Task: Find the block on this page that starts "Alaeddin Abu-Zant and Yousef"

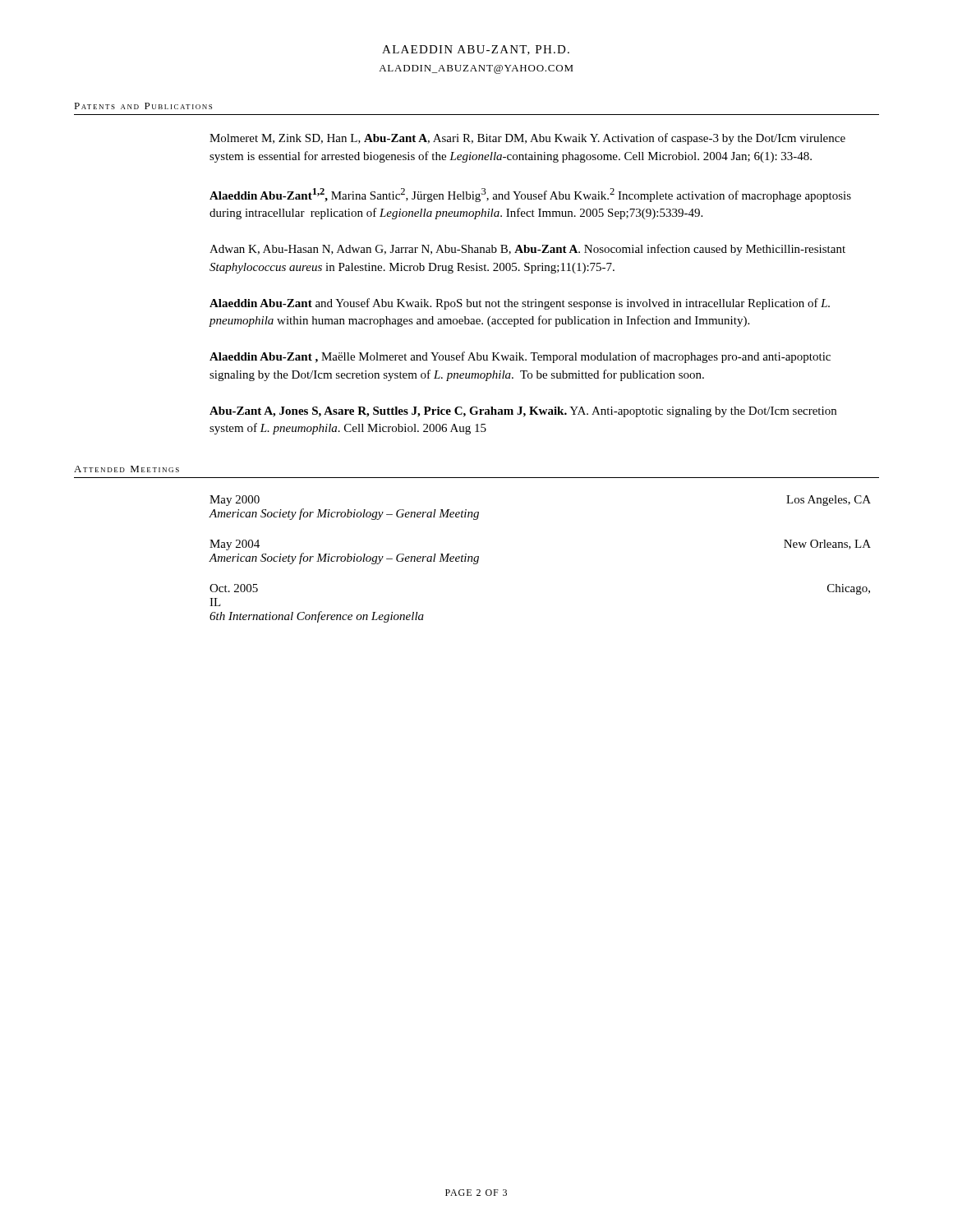Action: pyautogui.click(x=520, y=312)
